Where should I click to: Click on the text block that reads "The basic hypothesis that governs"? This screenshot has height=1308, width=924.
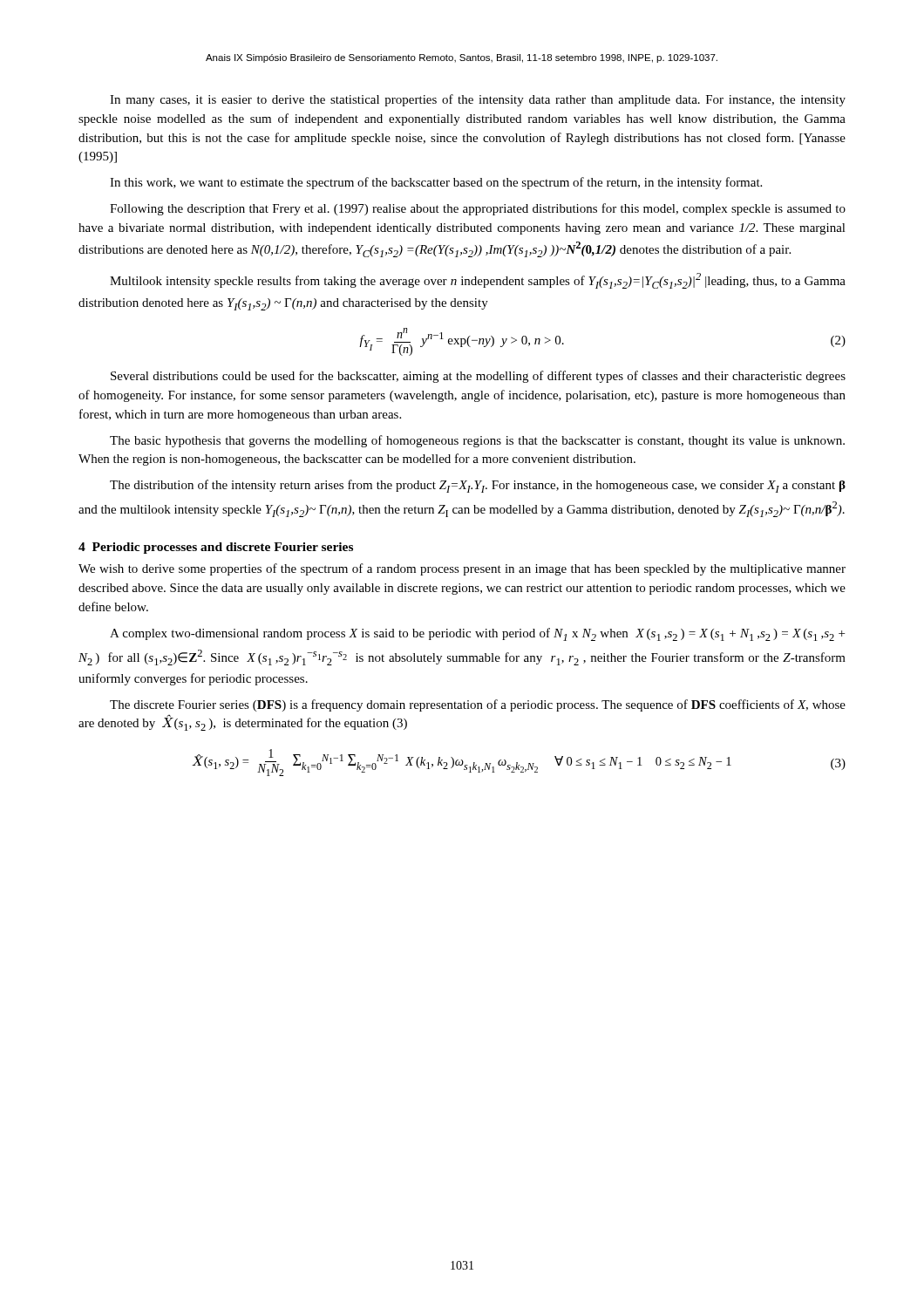click(x=462, y=449)
